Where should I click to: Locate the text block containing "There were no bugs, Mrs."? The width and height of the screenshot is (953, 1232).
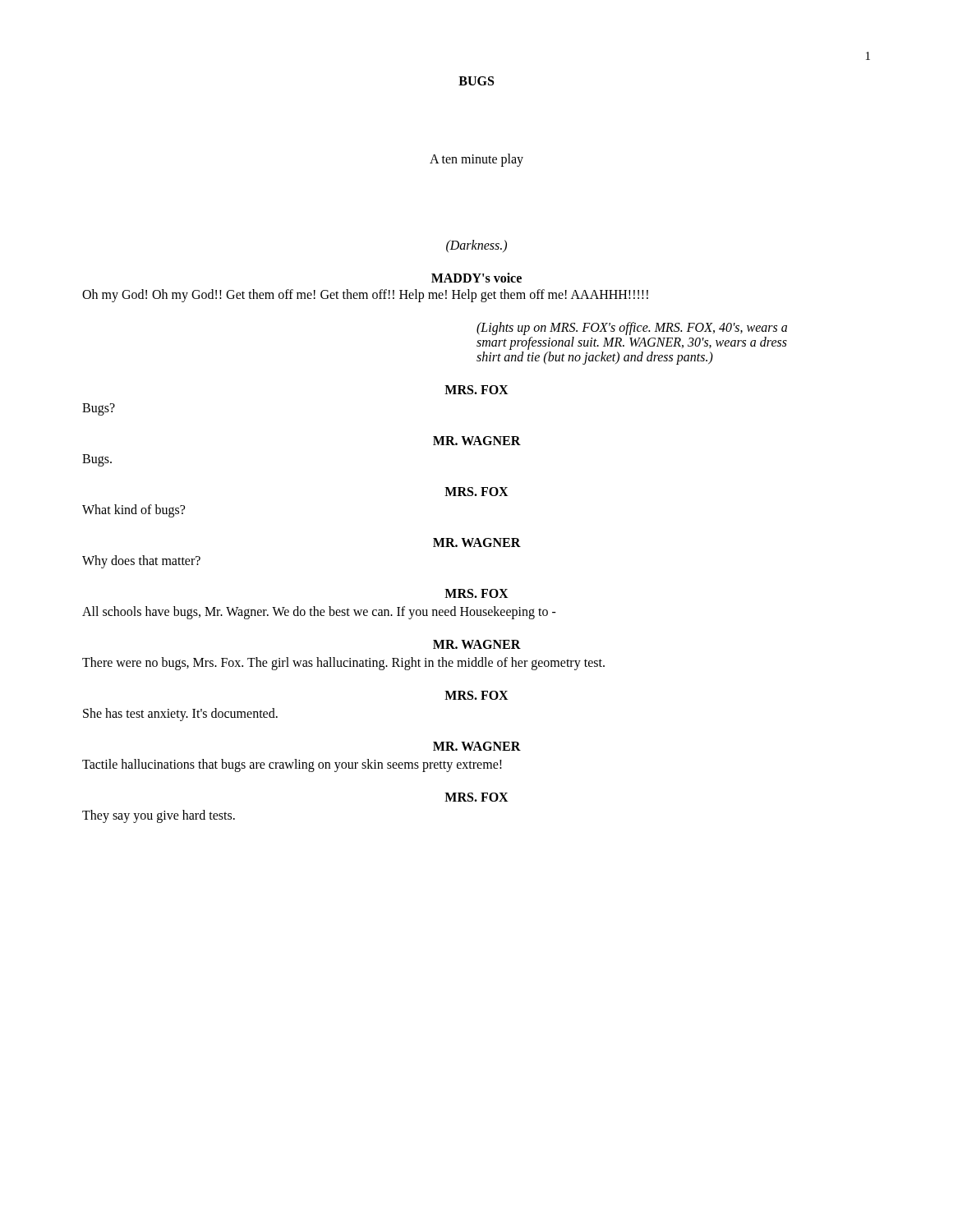[344, 662]
